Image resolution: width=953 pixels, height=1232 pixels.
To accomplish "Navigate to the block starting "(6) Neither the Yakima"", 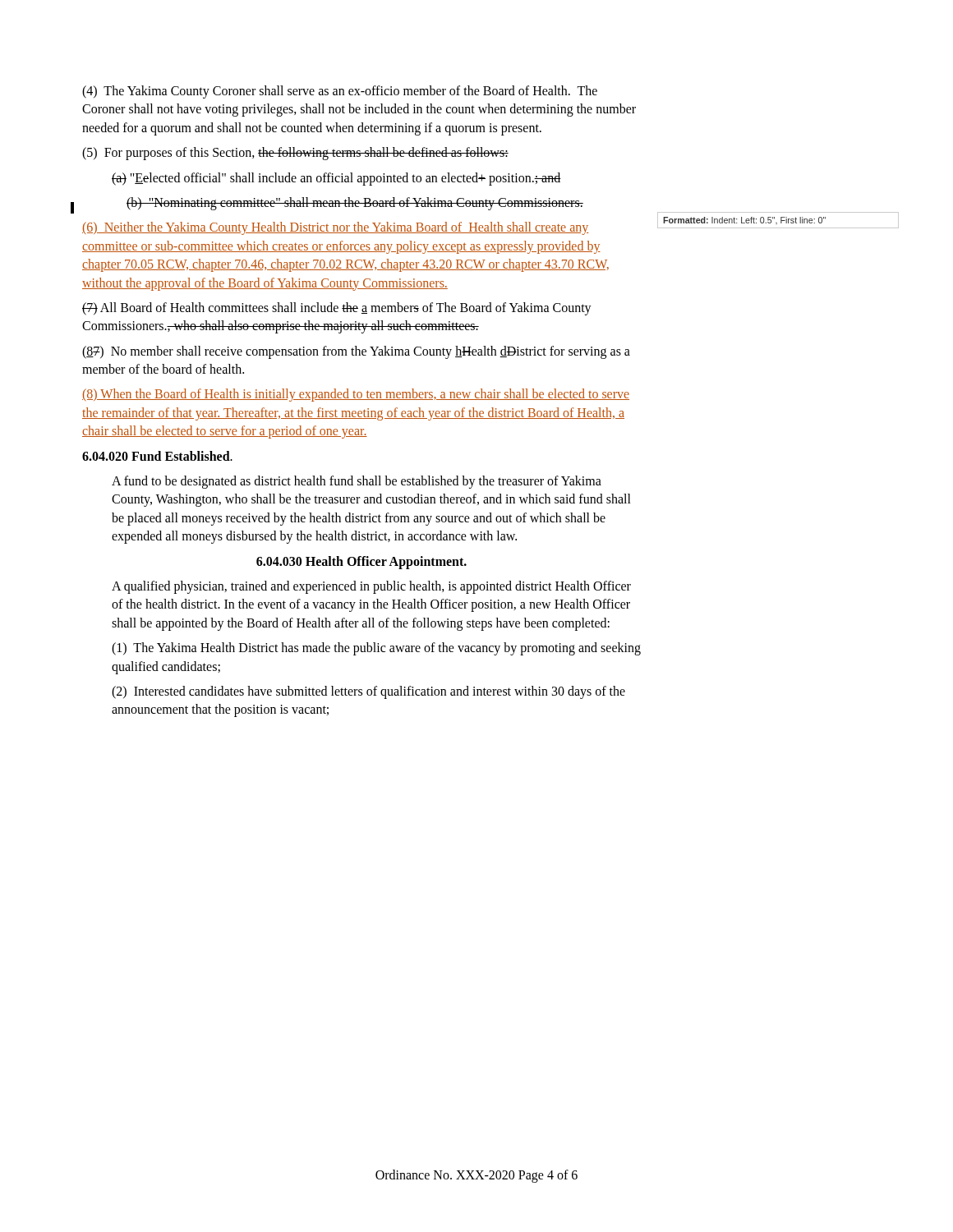I will pos(346,255).
